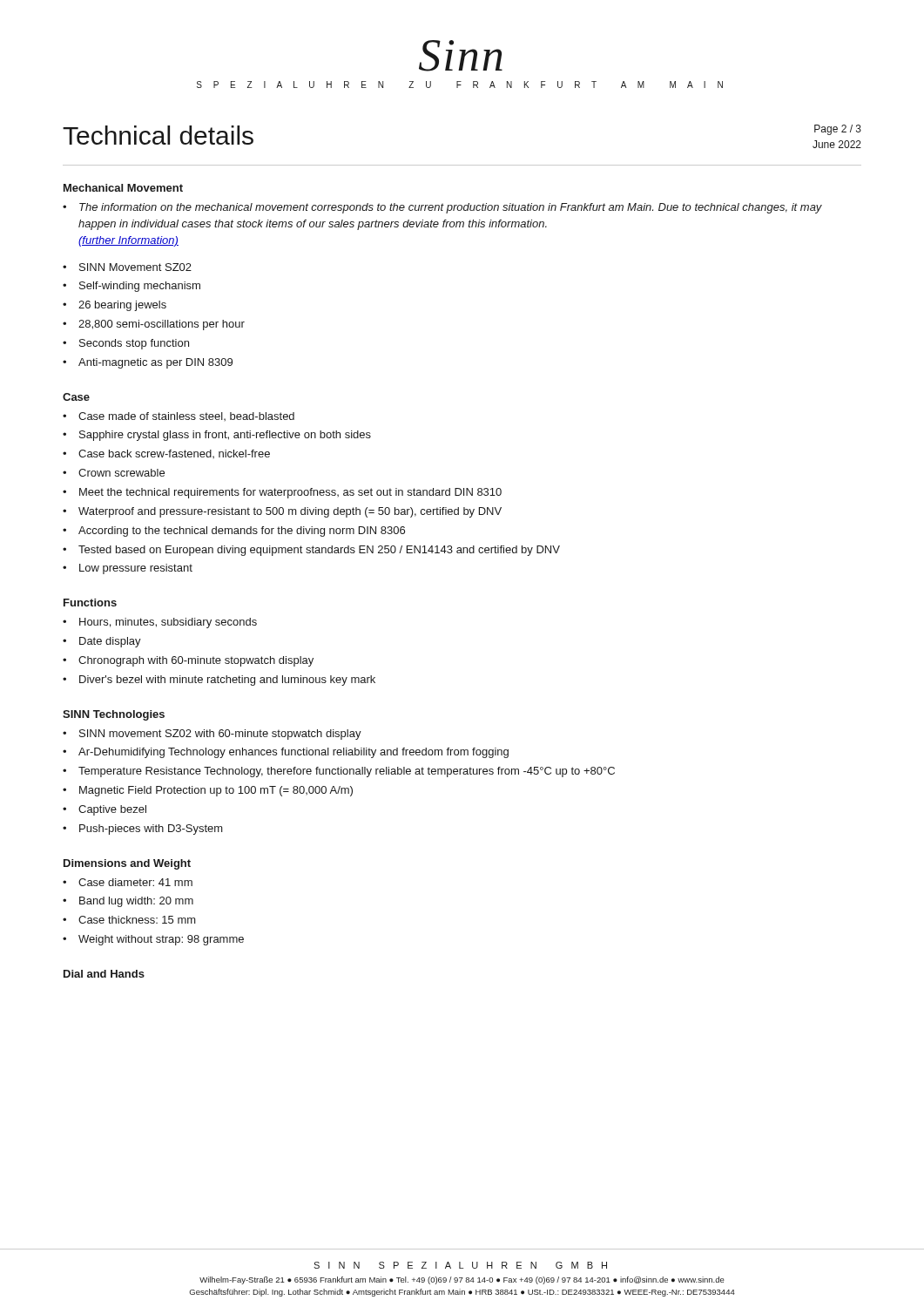Click on the list item with the text "• The information"
The height and width of the screenshot is (1307, 924).
pyautogui.click(x=462, y=224)
